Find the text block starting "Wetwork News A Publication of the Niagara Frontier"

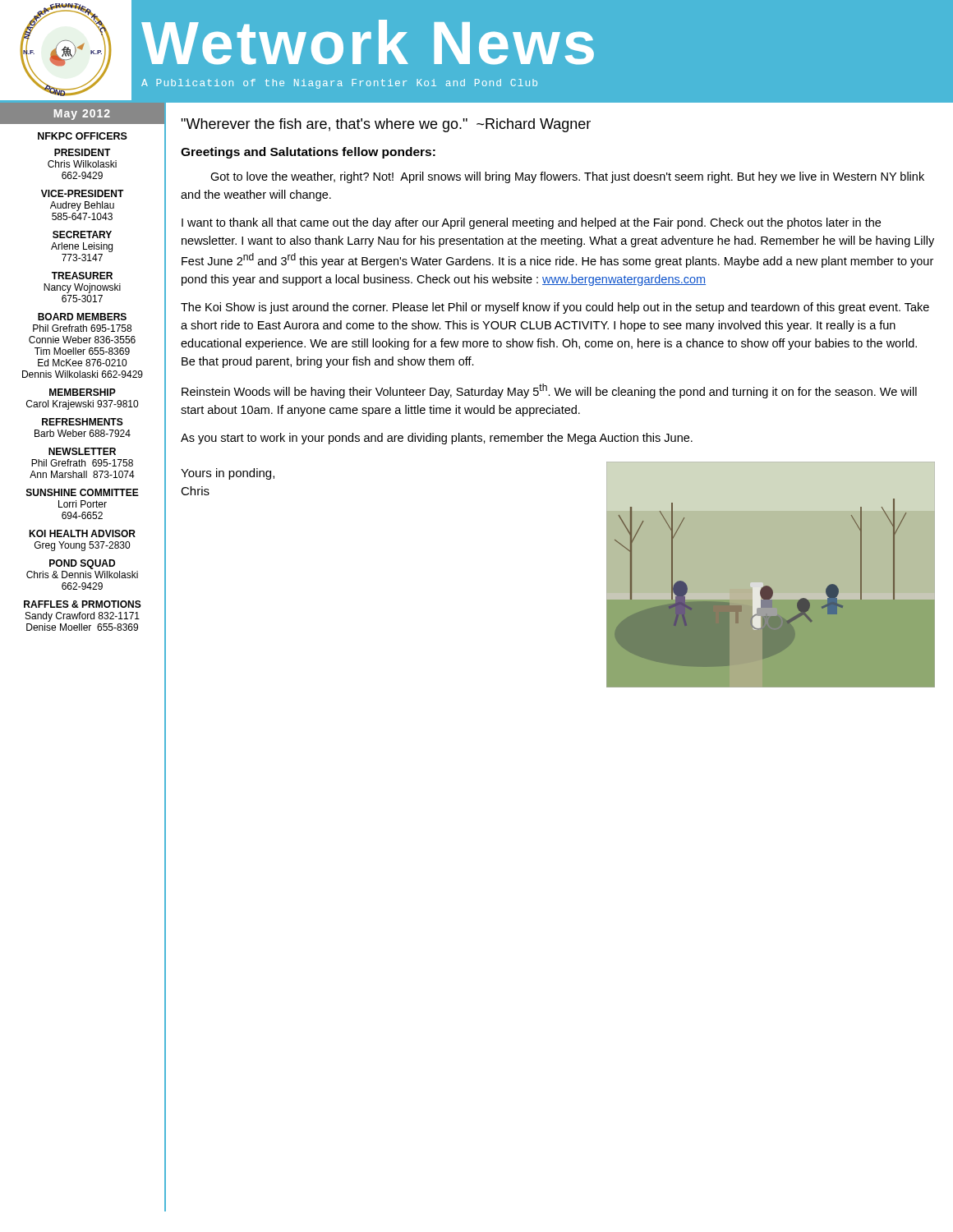pyautogui.click(x=539, y=49)
